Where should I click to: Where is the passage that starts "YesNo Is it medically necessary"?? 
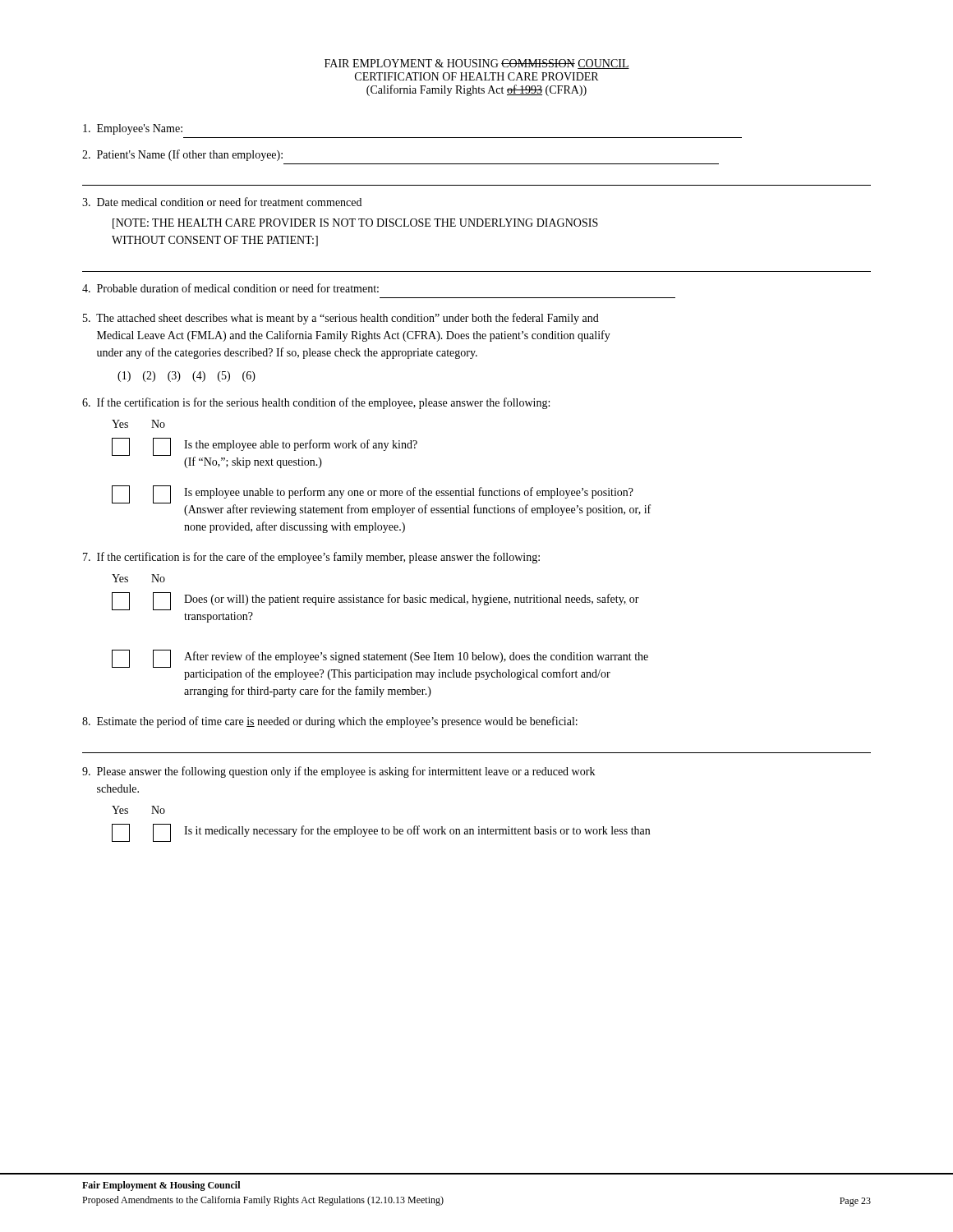(x=491, y=823)
